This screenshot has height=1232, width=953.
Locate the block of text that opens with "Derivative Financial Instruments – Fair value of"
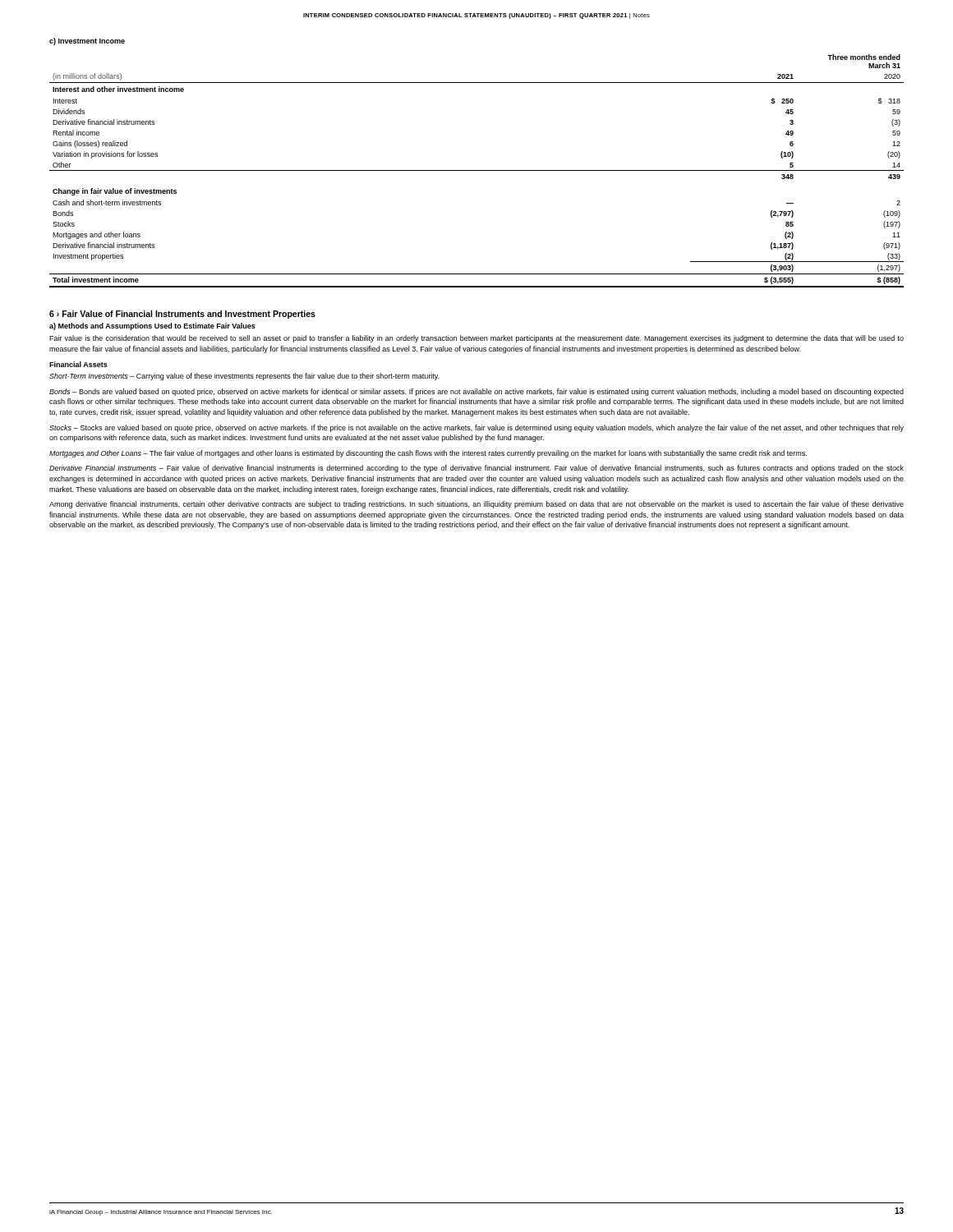pos(476,479)
